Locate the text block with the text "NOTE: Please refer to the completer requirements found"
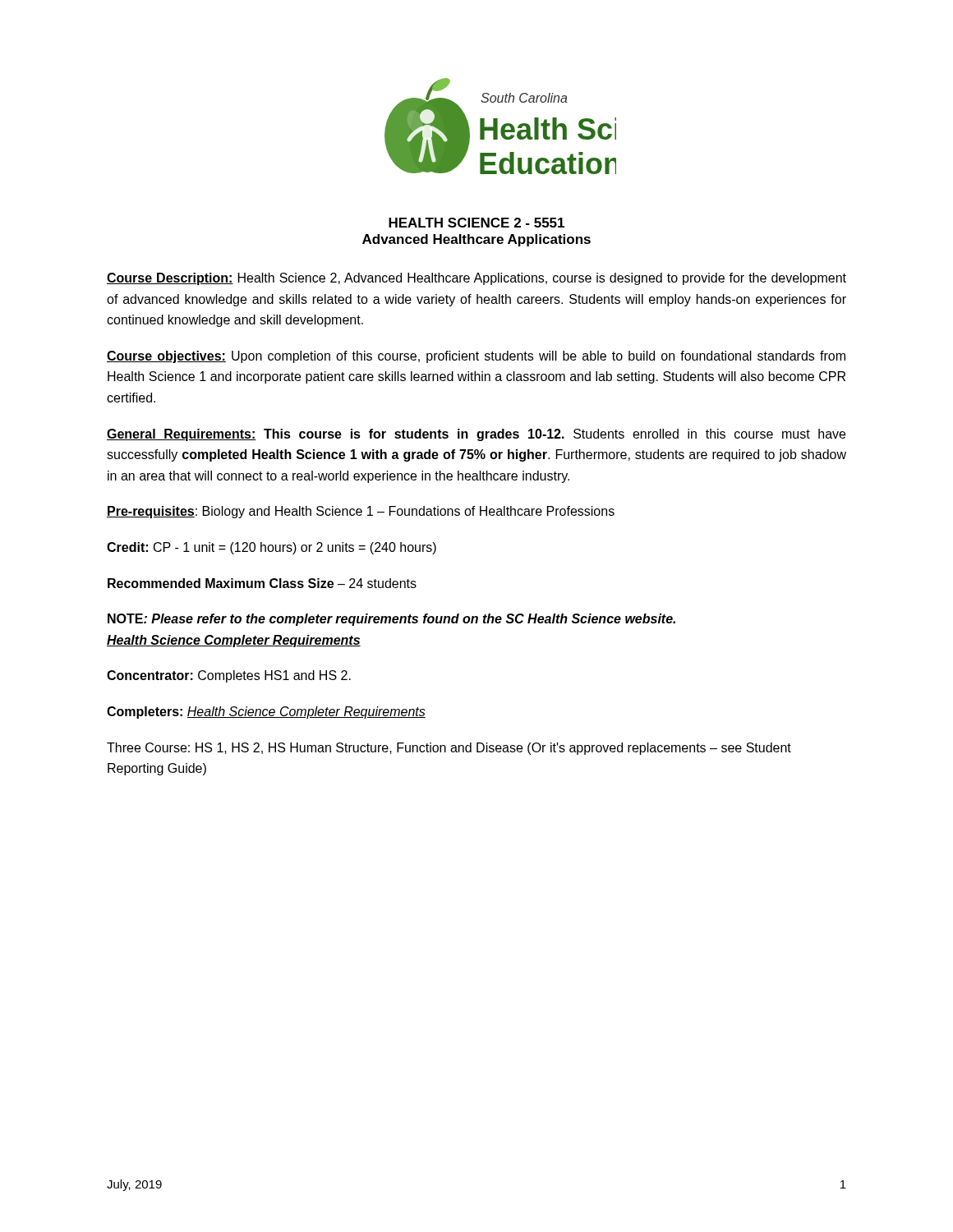Screen dimensions: 1232x953 click(392, 629)
